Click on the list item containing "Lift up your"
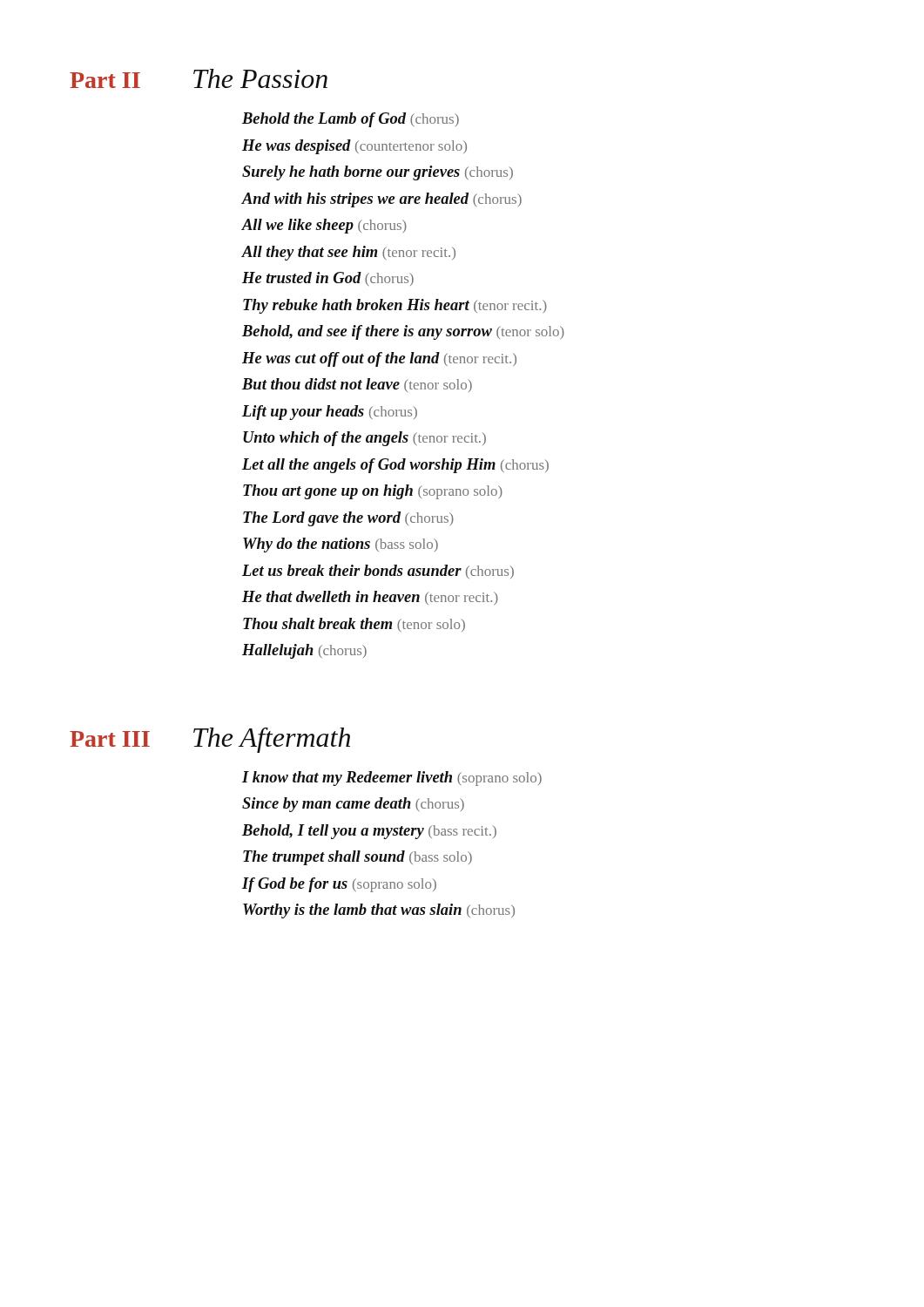Image resolution: width=924 pixels, height=1307 pixels. (x=330, y=411)
